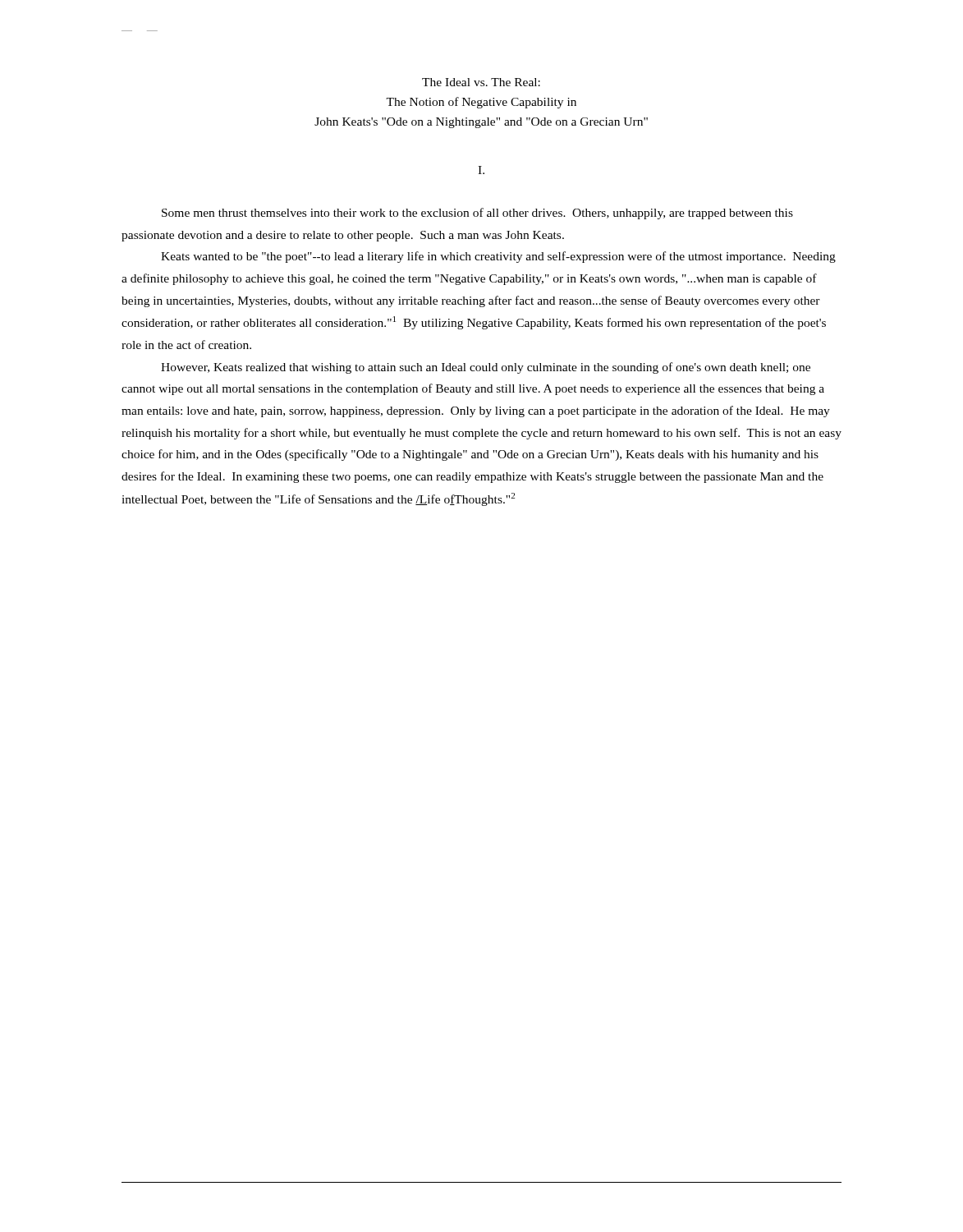963x1232 pixels.
Task: Select the text block starting "The Ideal vs."
Action: [481, 101]
